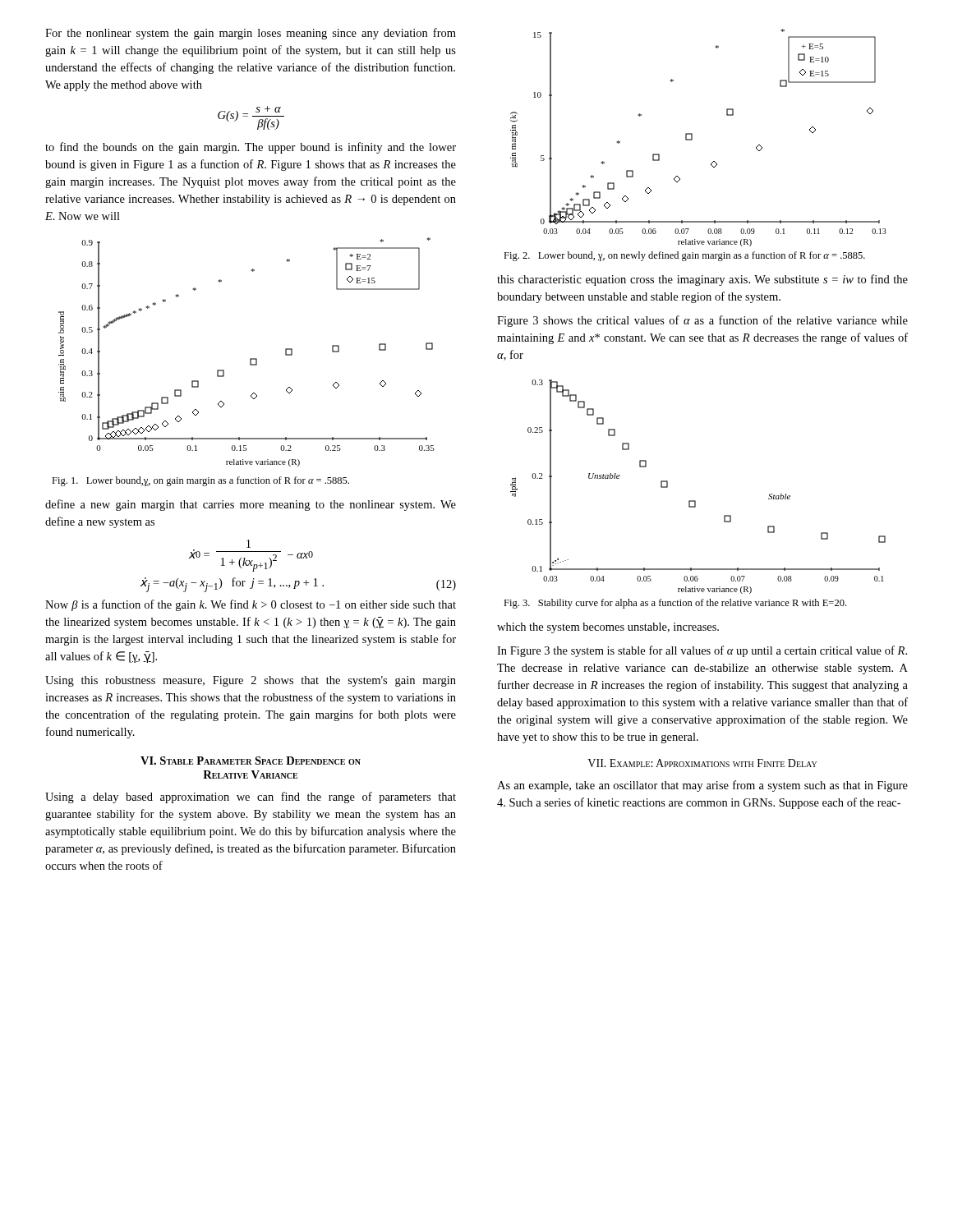This screenshot has width=953, height=1232.
Task: Navigate to the block starting "Fig. 2. Lower"
Action: (x=702, y=255)
